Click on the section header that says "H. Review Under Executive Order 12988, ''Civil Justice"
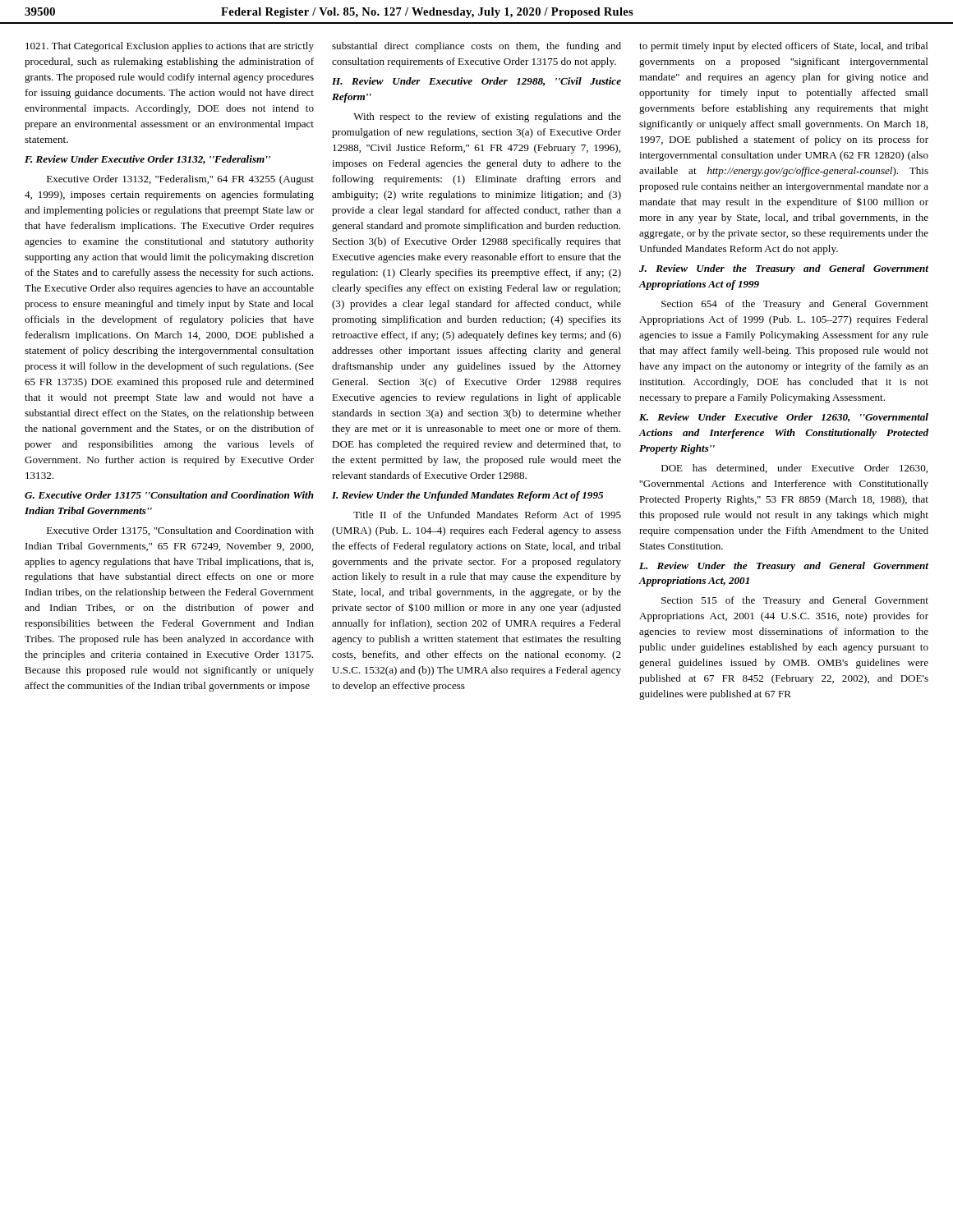 (x=476, y=90)
